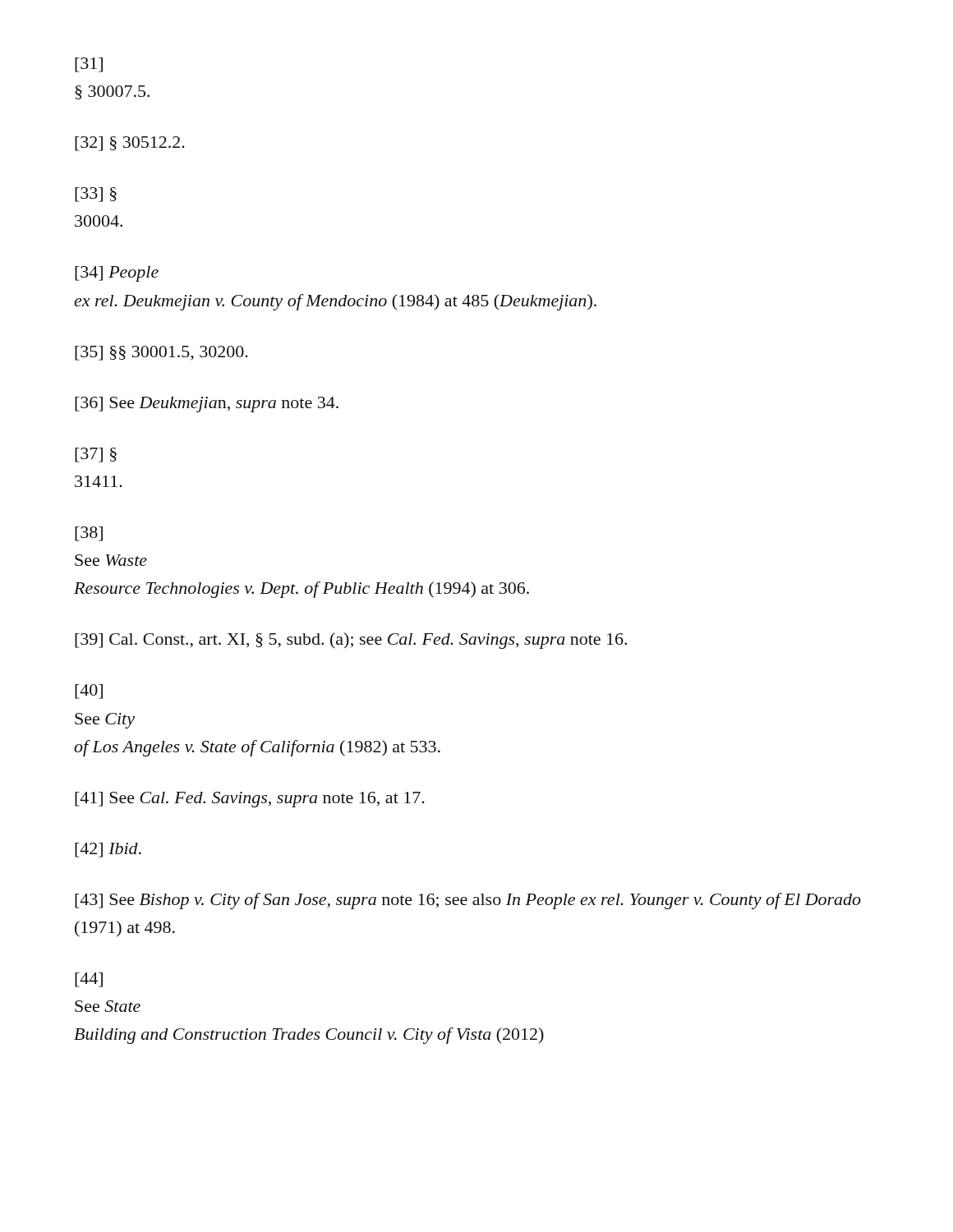Click on the block starting "[39] Cal. Const., art. XI, § 5, subd."
Screen dimensions: 1232x953
(476, 639)
